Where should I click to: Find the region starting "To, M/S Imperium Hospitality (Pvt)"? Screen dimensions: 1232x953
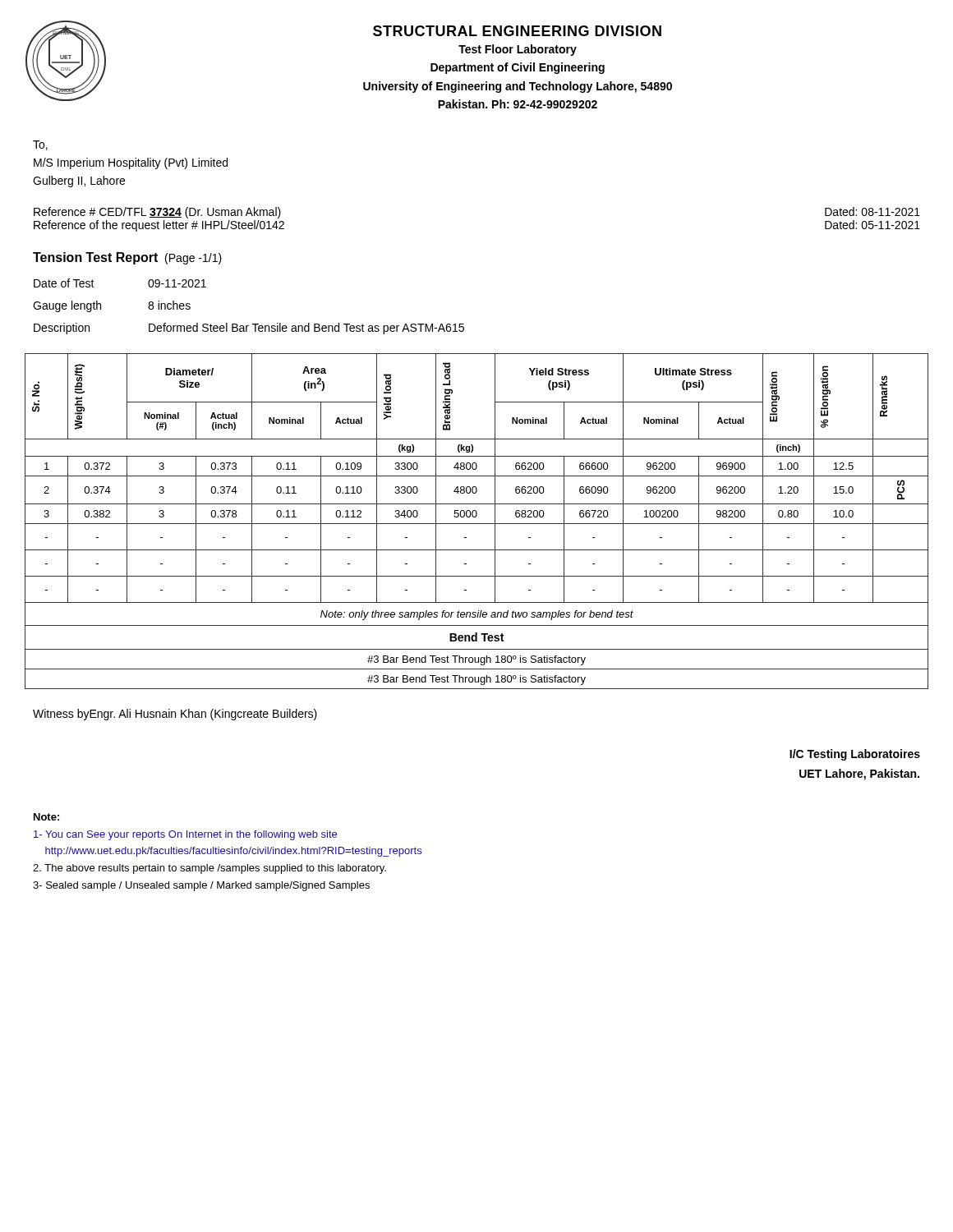[x=131, y=163]
